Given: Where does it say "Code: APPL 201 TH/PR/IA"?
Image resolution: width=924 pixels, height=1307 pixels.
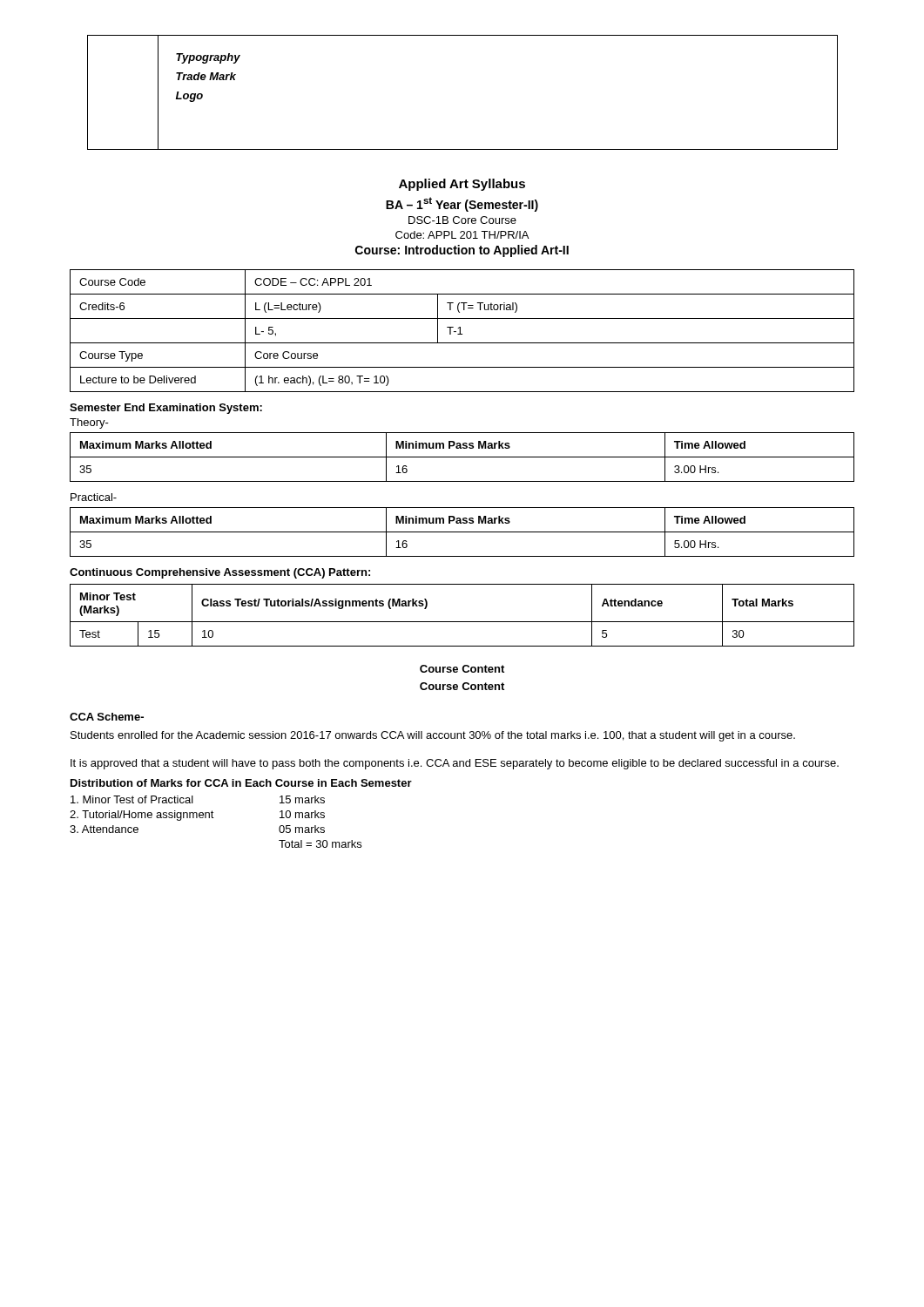Looking at the screenshot, I should click(x=462, y=234).
